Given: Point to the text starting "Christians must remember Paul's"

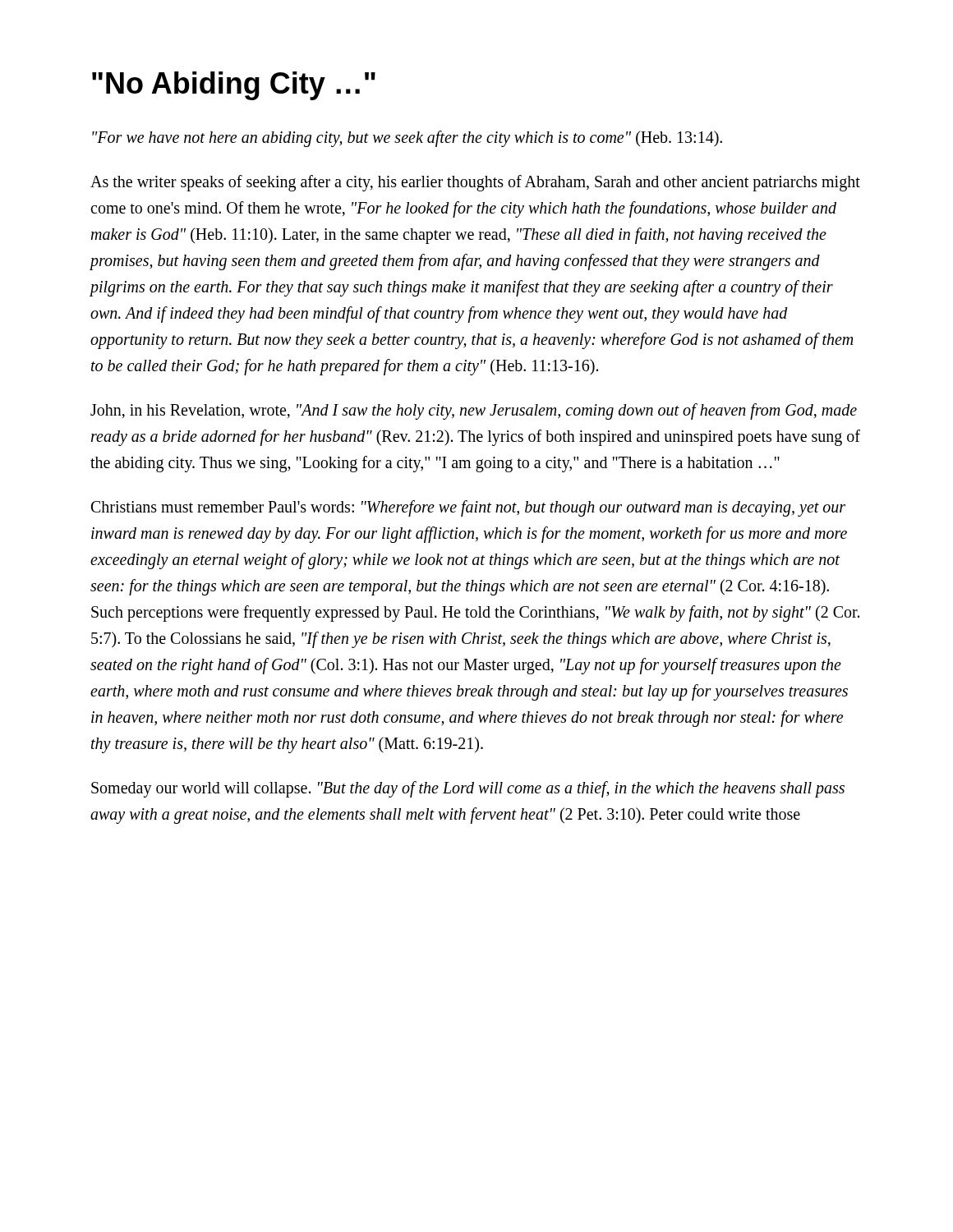Looking at the screenshot, I should pyautogui.click(x=475, y=625).
